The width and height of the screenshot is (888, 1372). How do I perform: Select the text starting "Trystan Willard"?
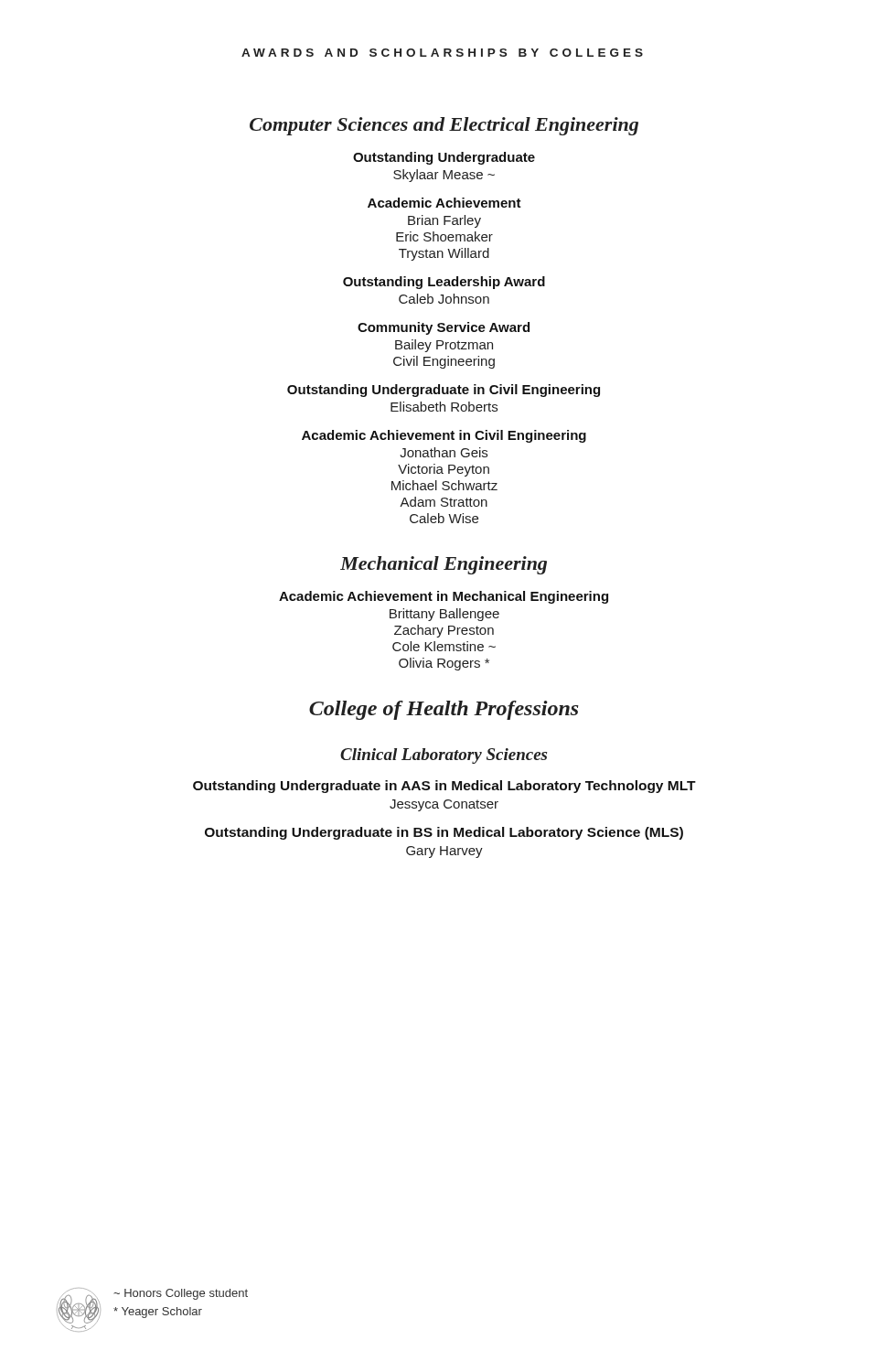point(444,253)
